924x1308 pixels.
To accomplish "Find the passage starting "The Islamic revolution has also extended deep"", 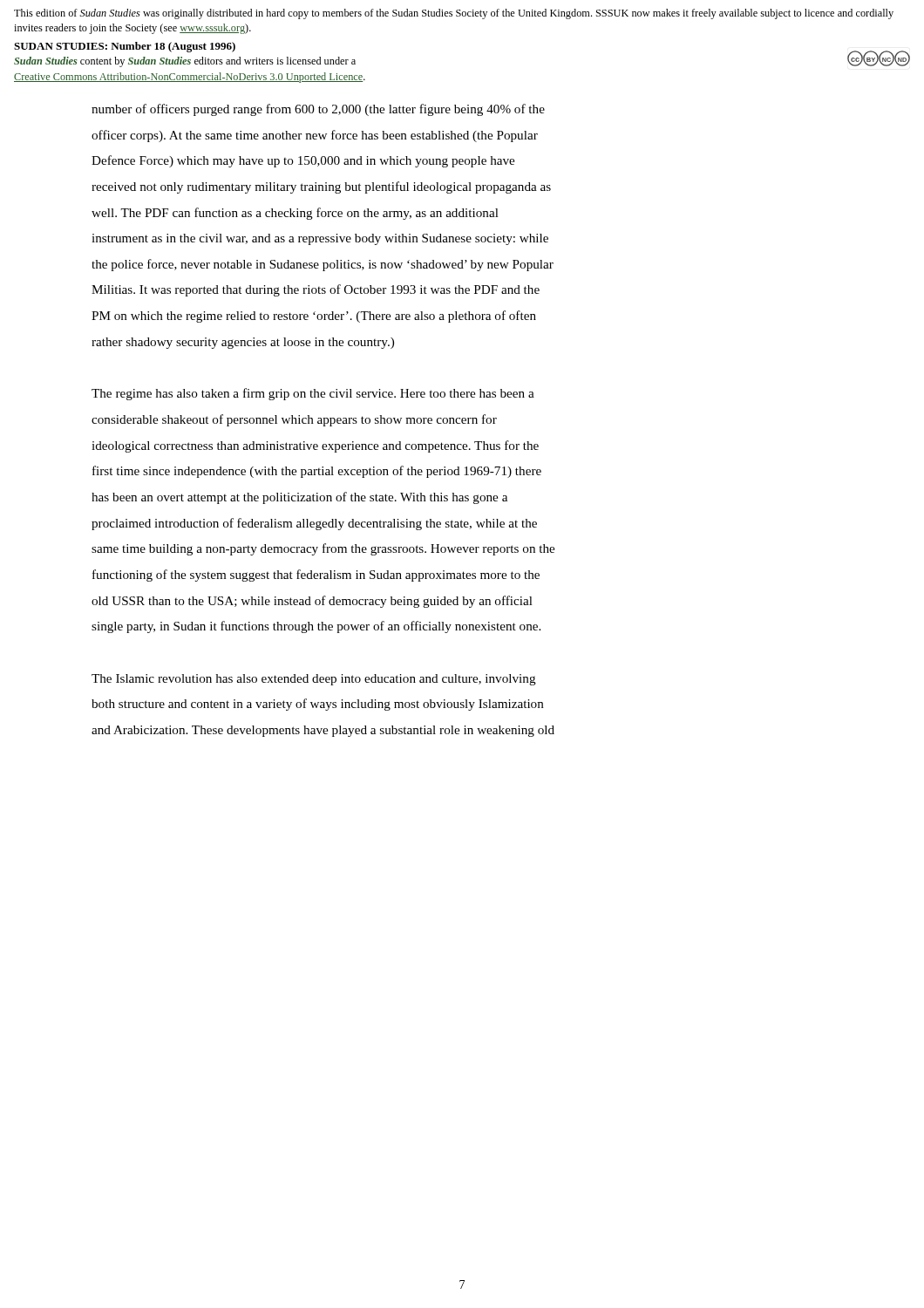I will tap(462, 704).
